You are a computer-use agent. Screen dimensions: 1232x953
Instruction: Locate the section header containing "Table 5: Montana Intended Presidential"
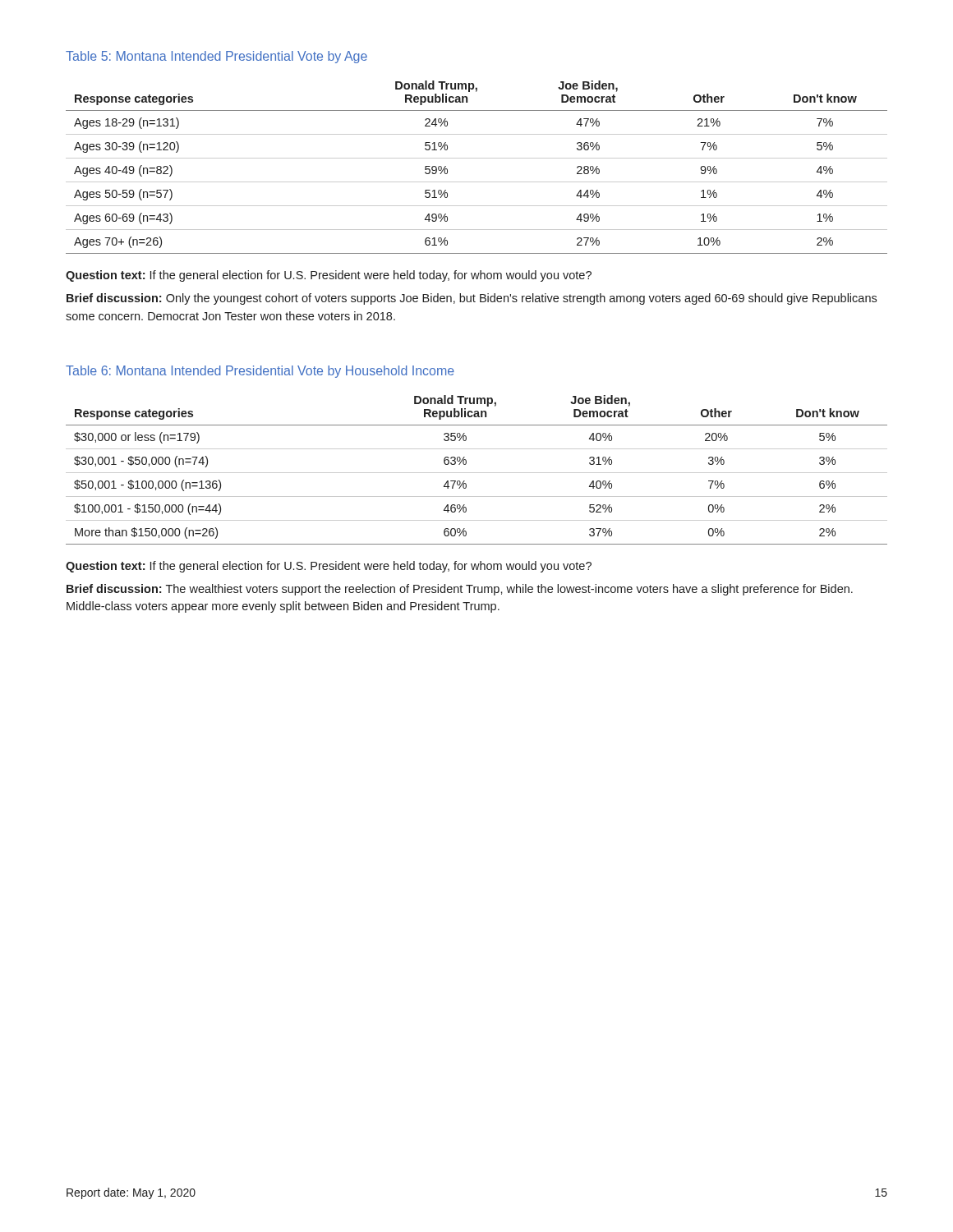coord(216,57)
